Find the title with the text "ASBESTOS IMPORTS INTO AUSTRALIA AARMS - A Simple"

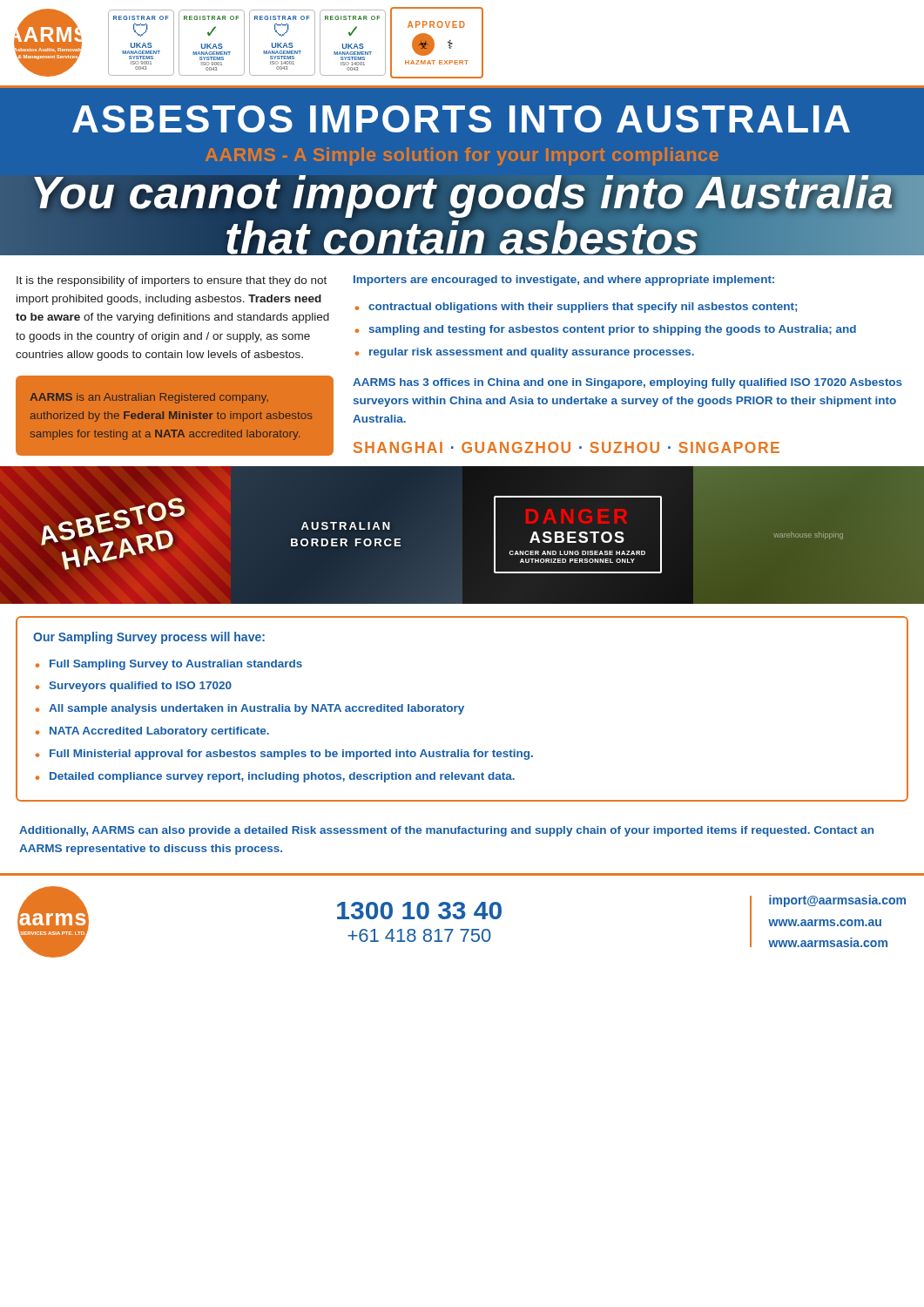pyautogui.click(x=462, y=132)
